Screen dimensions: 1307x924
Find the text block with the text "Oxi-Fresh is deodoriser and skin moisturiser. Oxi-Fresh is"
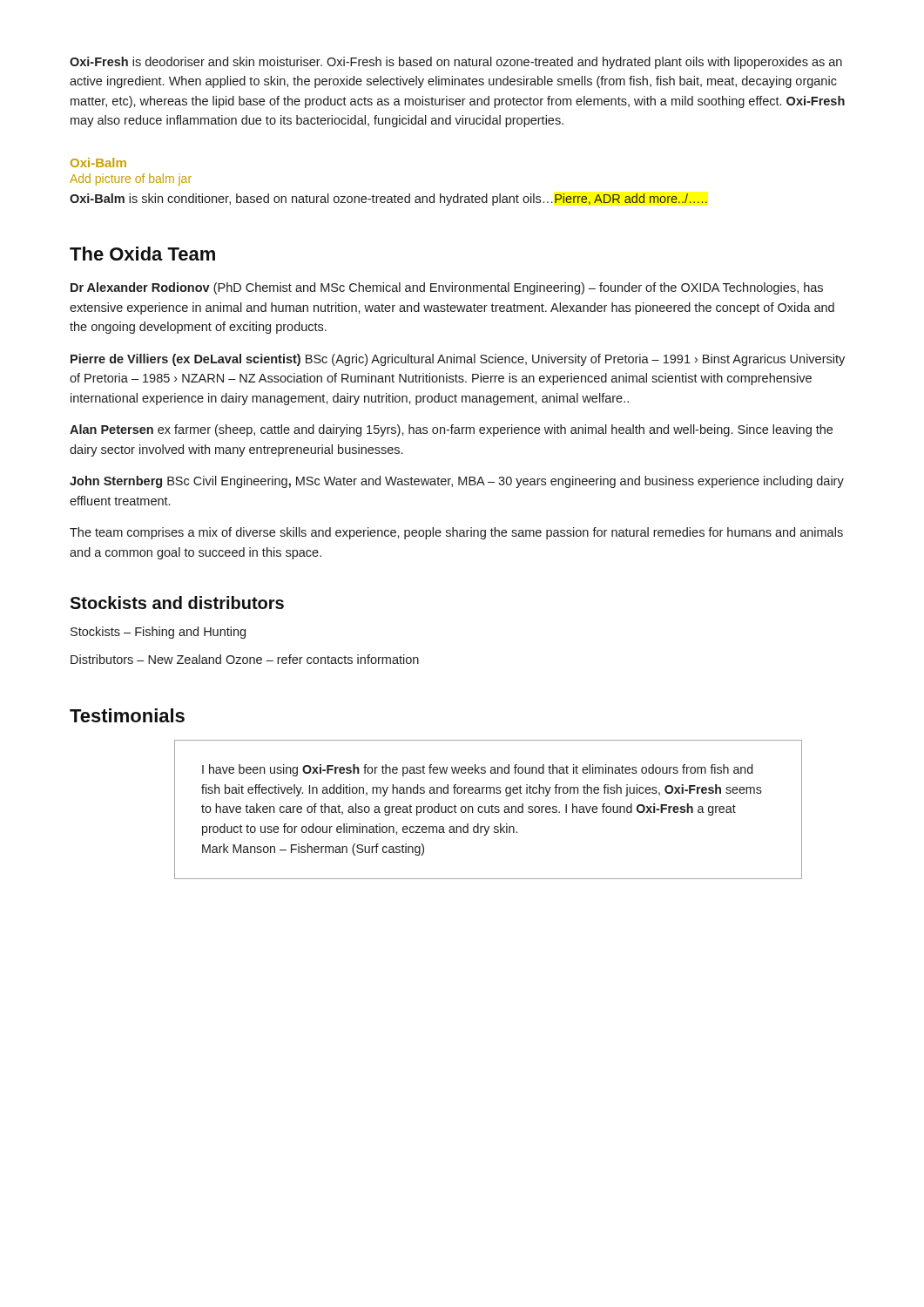457,91
